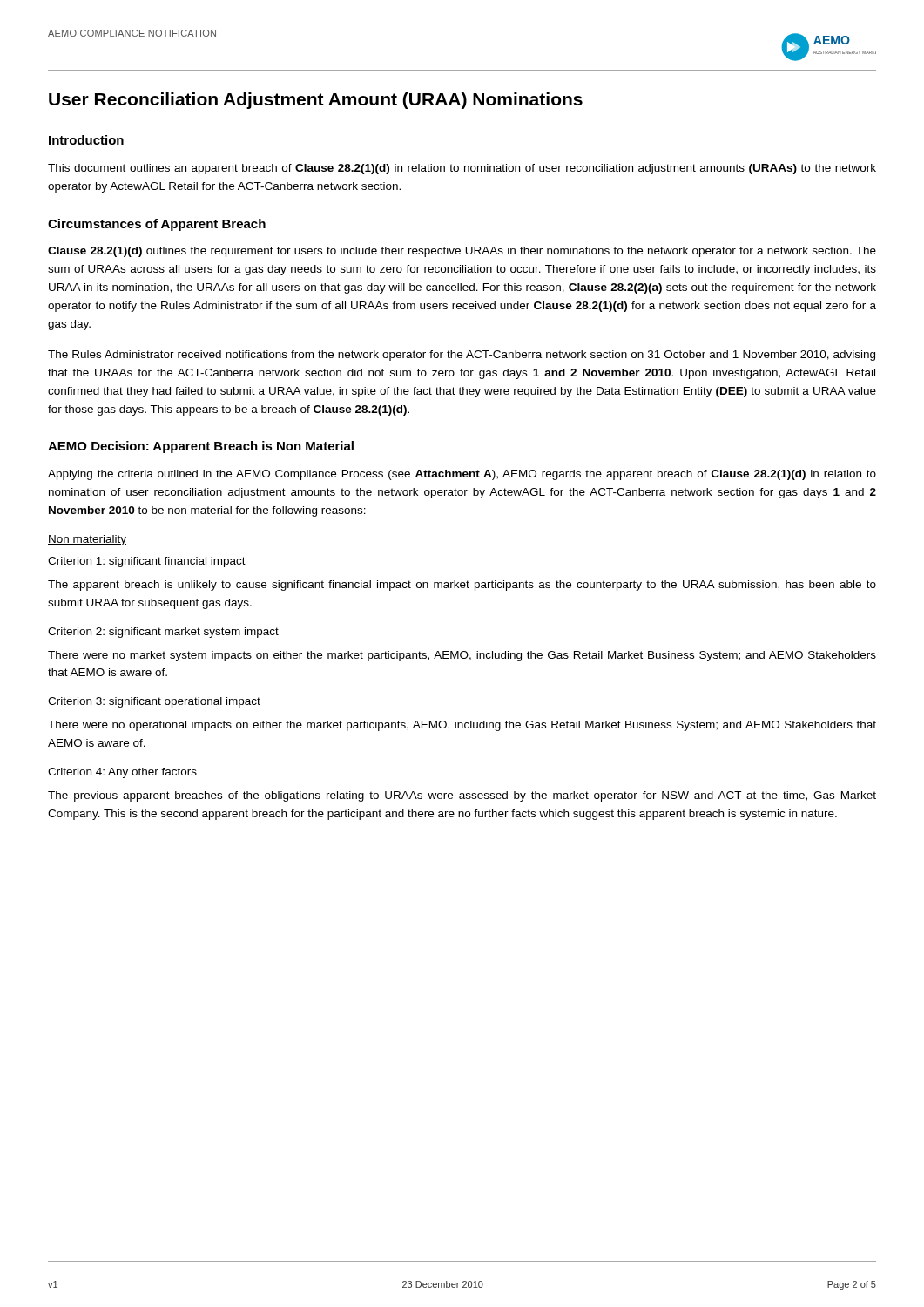The image size is (924, 1307).
Task: Where is the passage that starts "This document outlines"?
Action: [462, 177]
